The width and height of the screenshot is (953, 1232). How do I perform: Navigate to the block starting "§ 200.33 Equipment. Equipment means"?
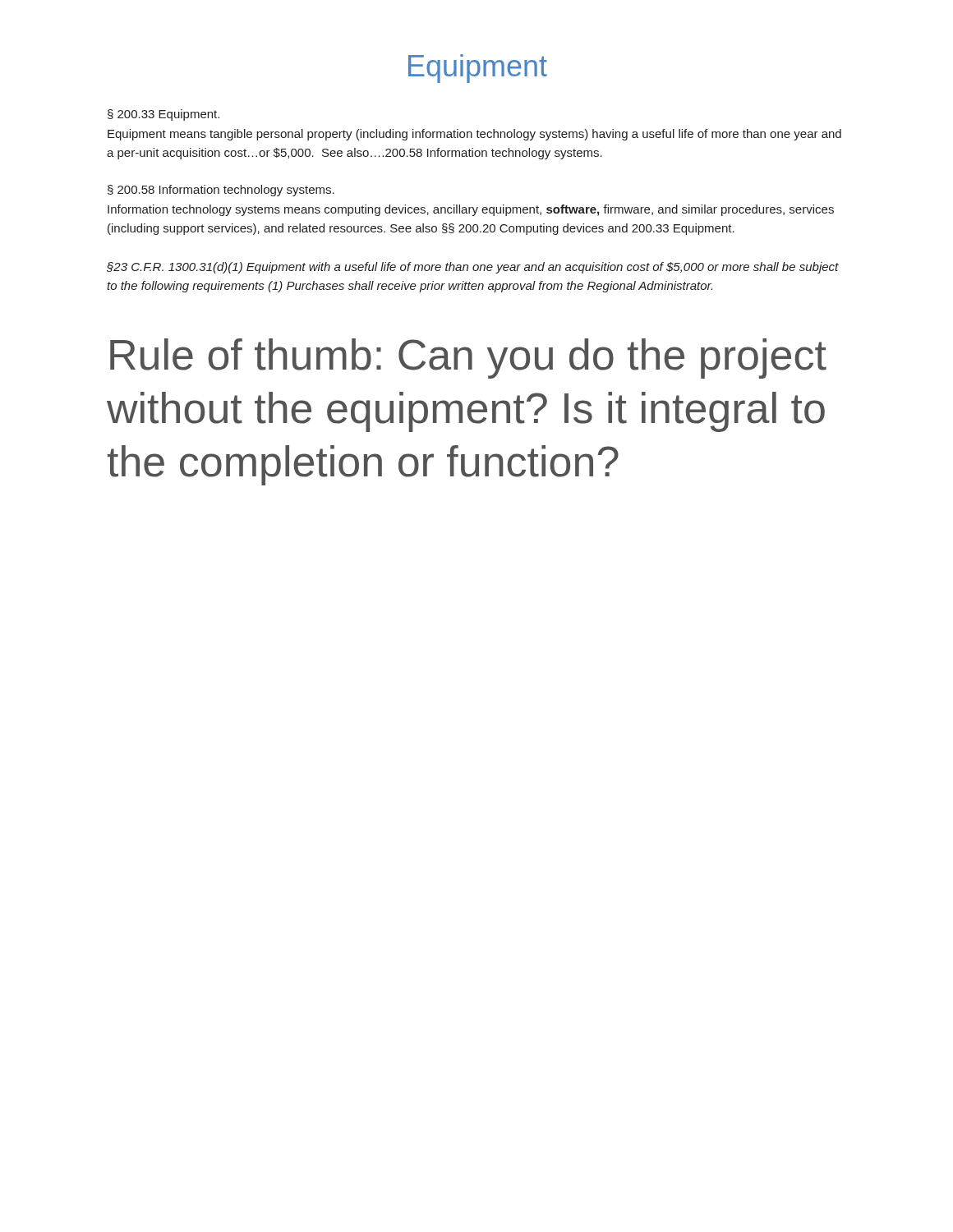click(x=476, y=135)
